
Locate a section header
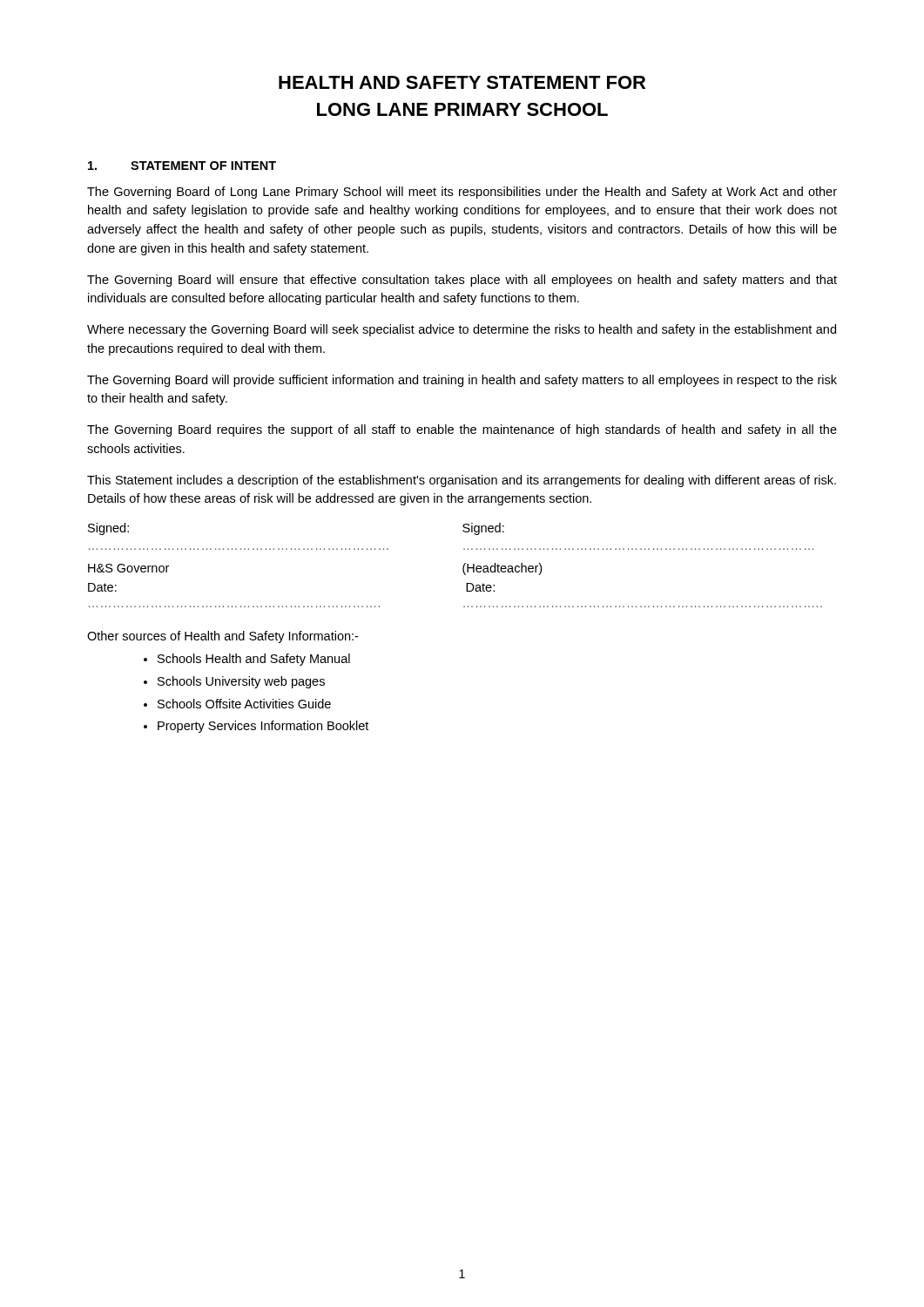tap(182, 165)
